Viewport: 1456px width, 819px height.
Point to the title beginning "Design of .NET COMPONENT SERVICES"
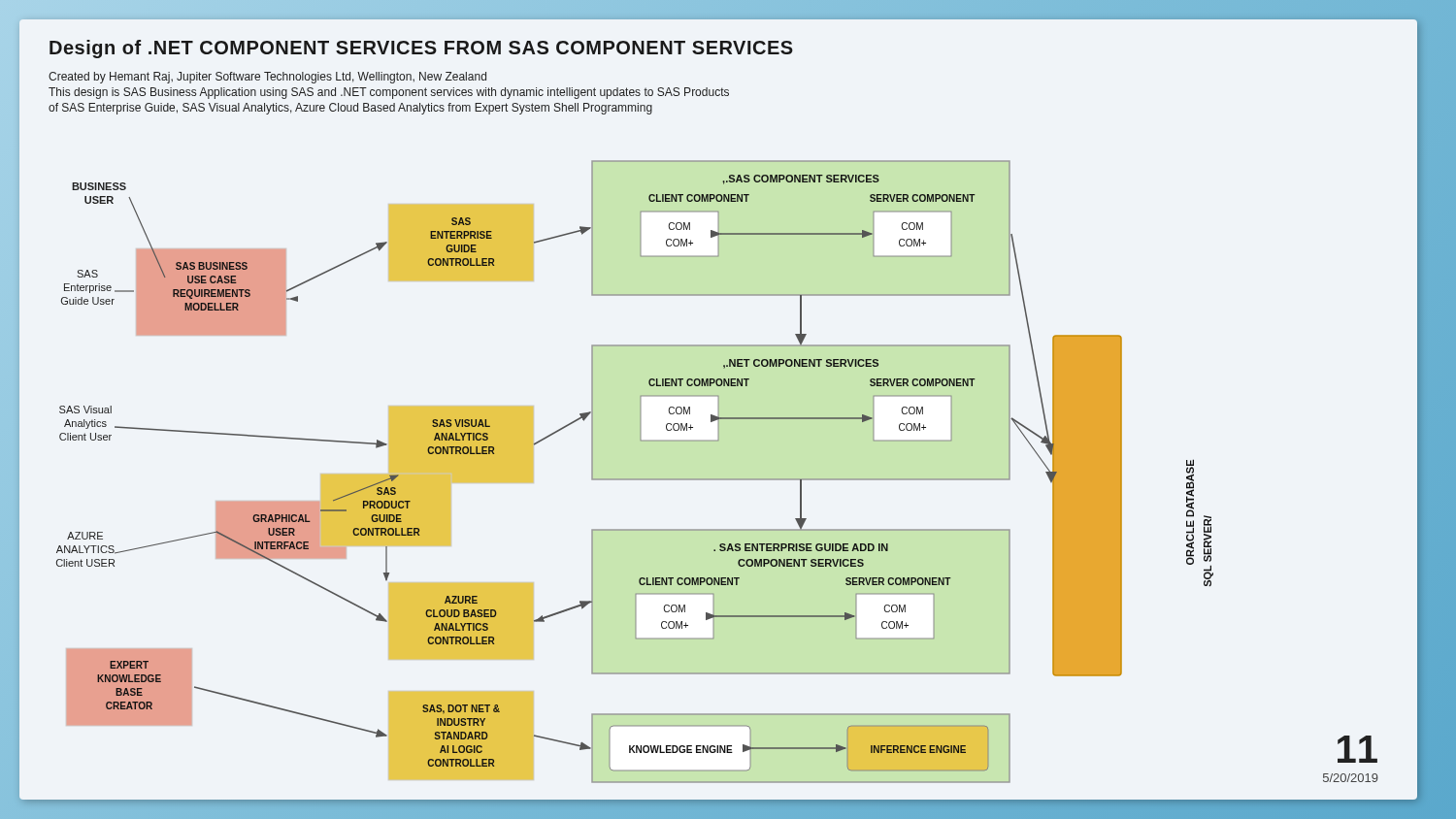[421, 48]
